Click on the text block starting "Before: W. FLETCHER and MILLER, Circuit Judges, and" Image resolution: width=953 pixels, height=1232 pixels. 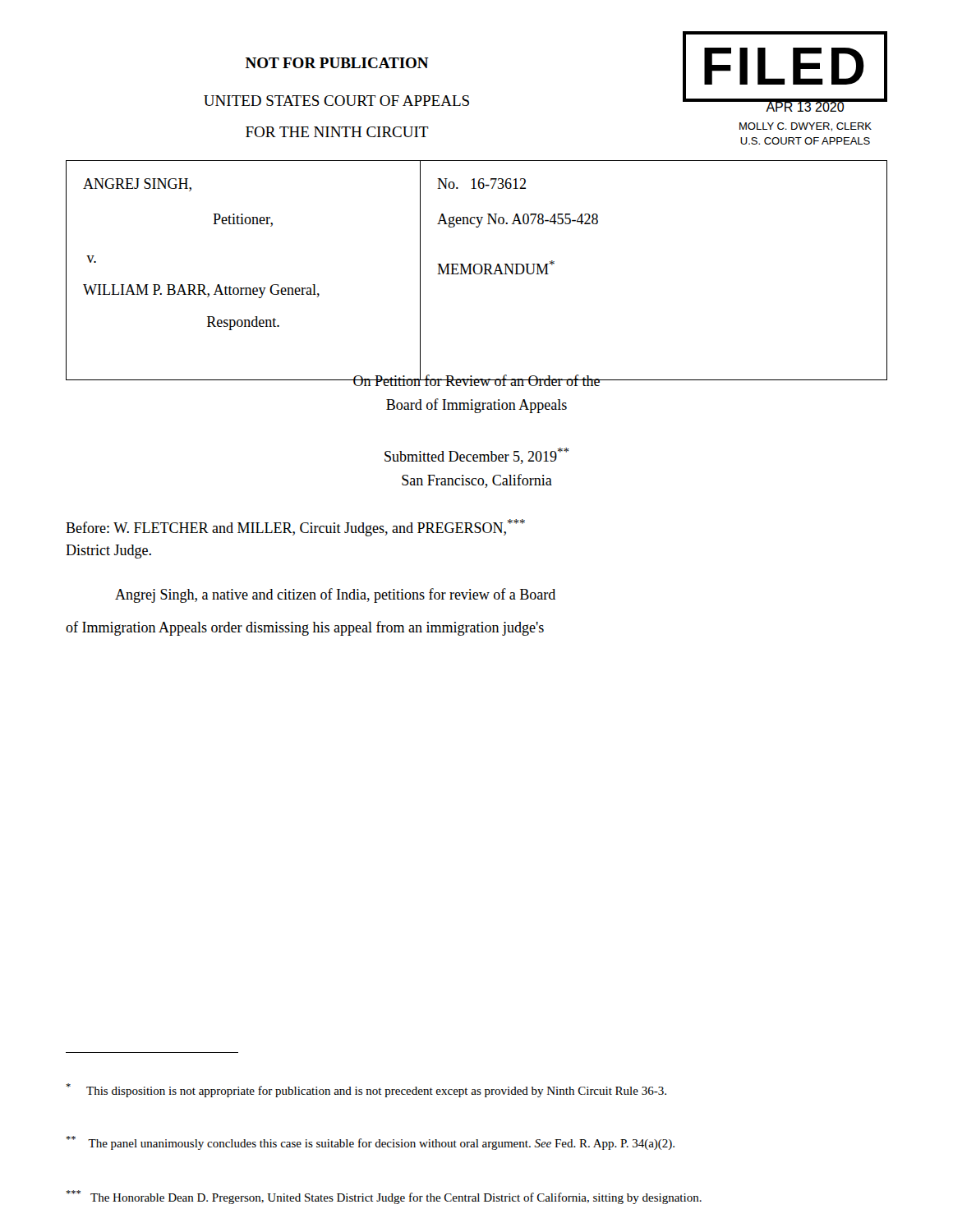(x=296, y=538)
